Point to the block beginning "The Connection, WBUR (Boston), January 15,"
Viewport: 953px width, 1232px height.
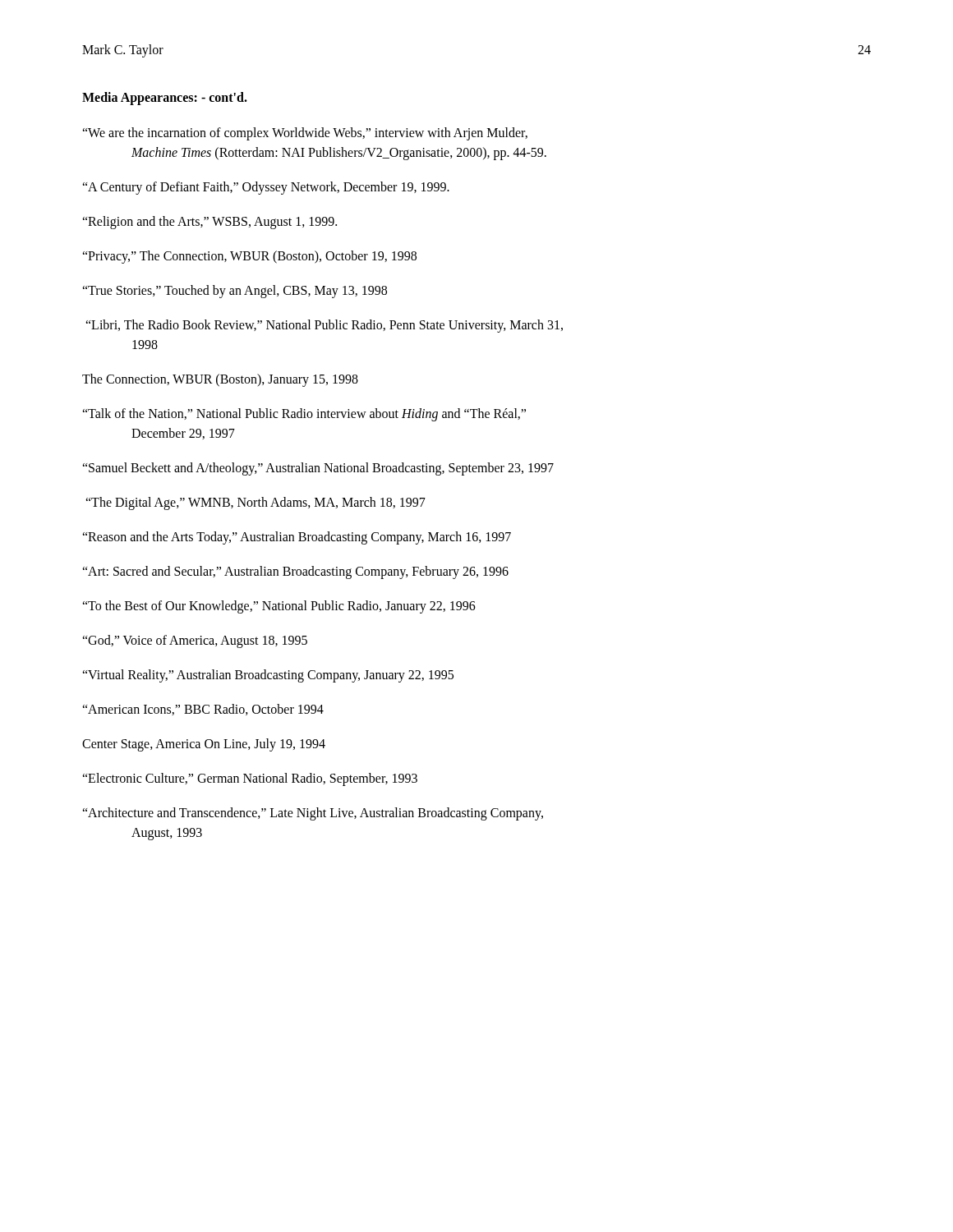point(220,379)
